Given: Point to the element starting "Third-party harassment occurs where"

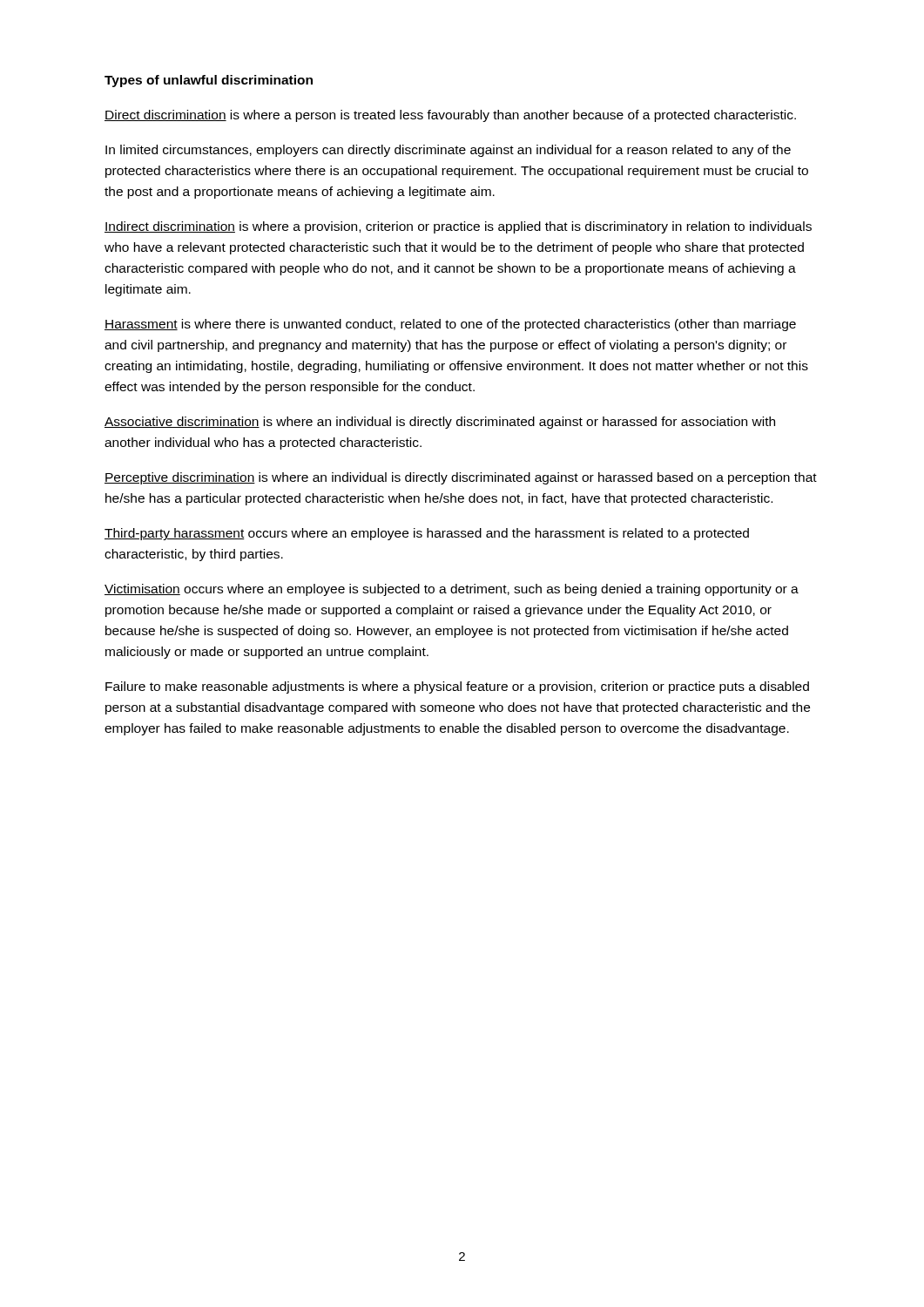Looking at the screenshot, I should click(x=427, y=544).
